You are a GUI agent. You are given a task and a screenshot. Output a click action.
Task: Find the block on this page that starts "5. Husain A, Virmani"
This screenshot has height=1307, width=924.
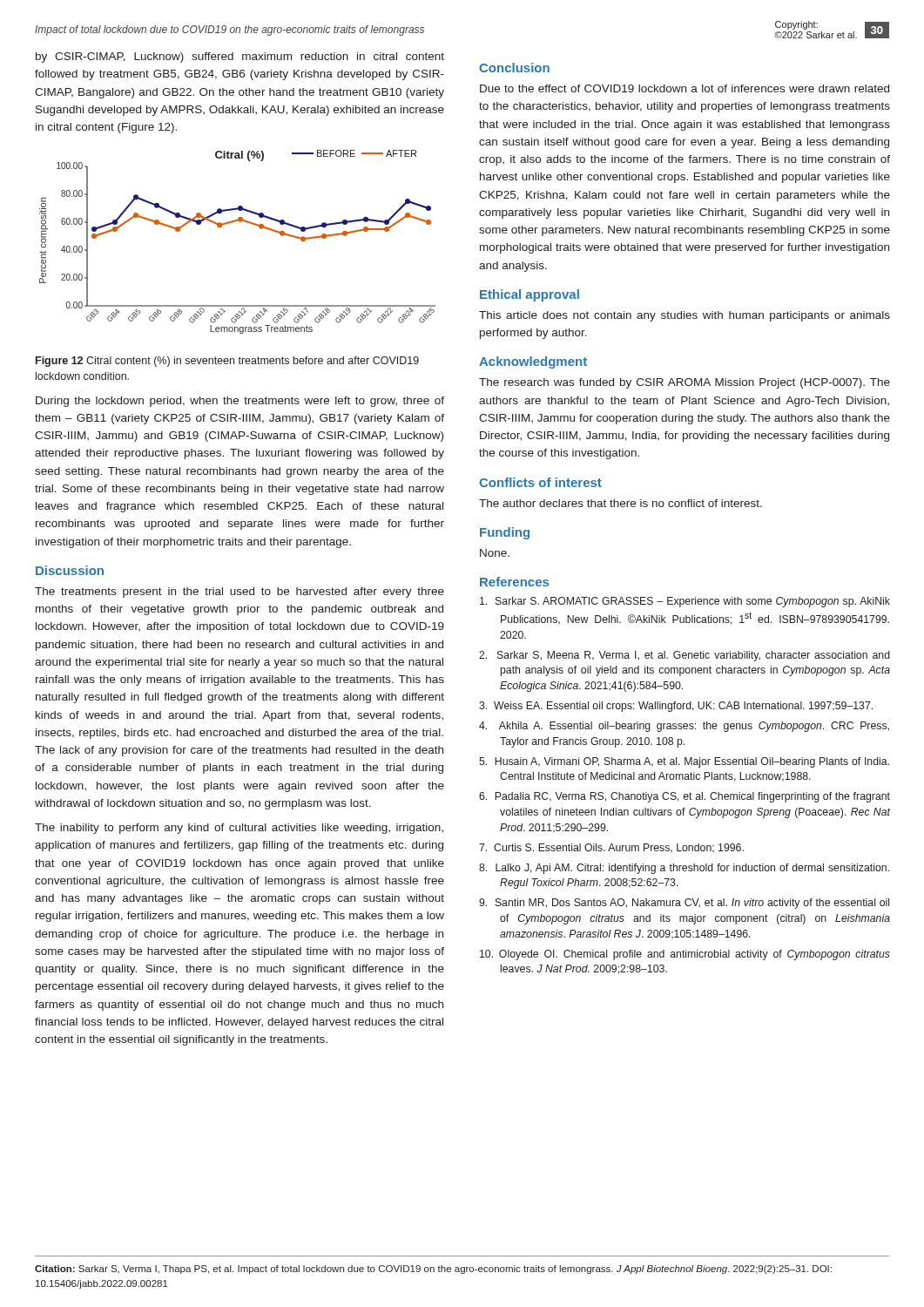pos(684,769)
